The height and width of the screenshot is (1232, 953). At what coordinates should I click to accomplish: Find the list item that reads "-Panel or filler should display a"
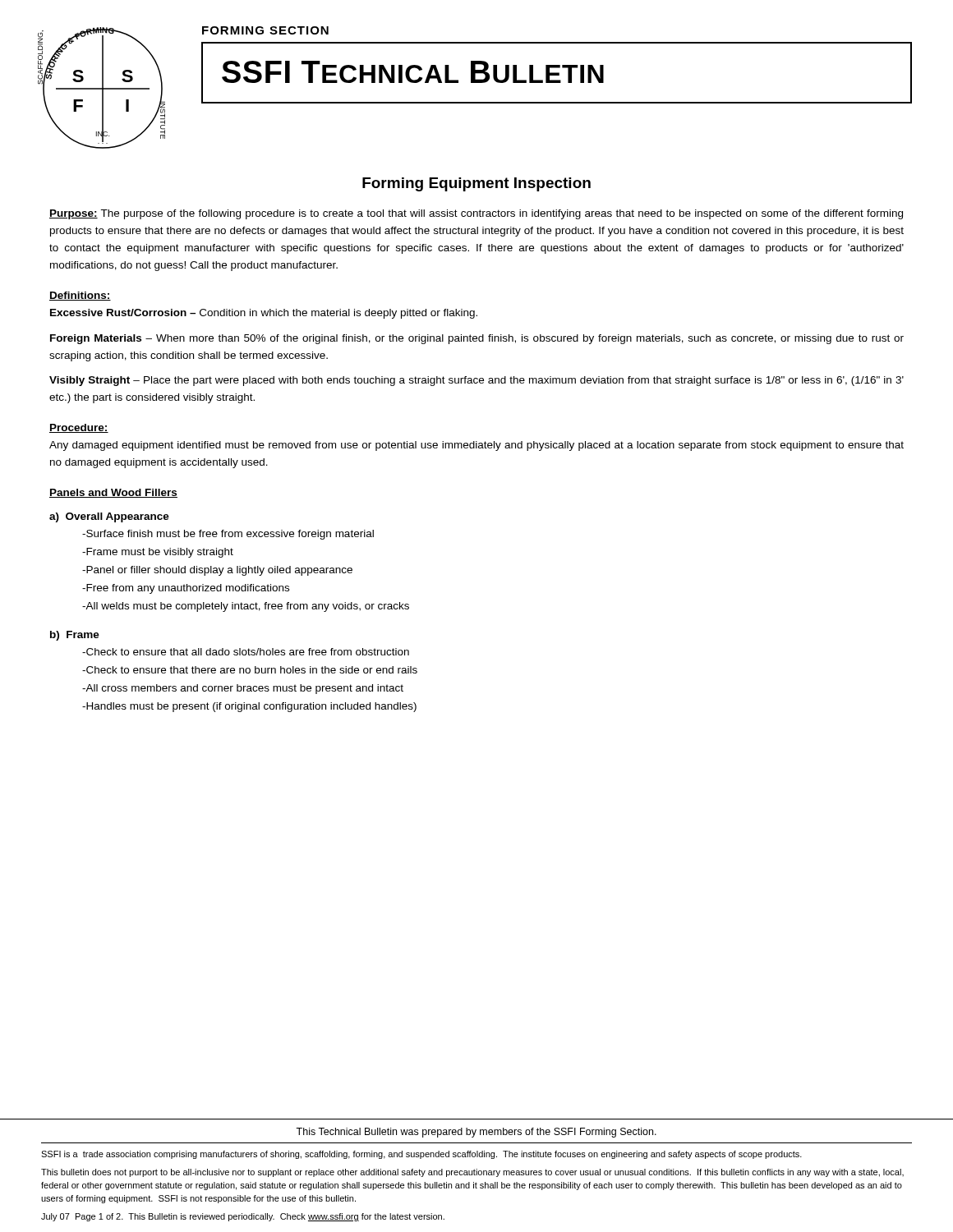tap(217, 570)
